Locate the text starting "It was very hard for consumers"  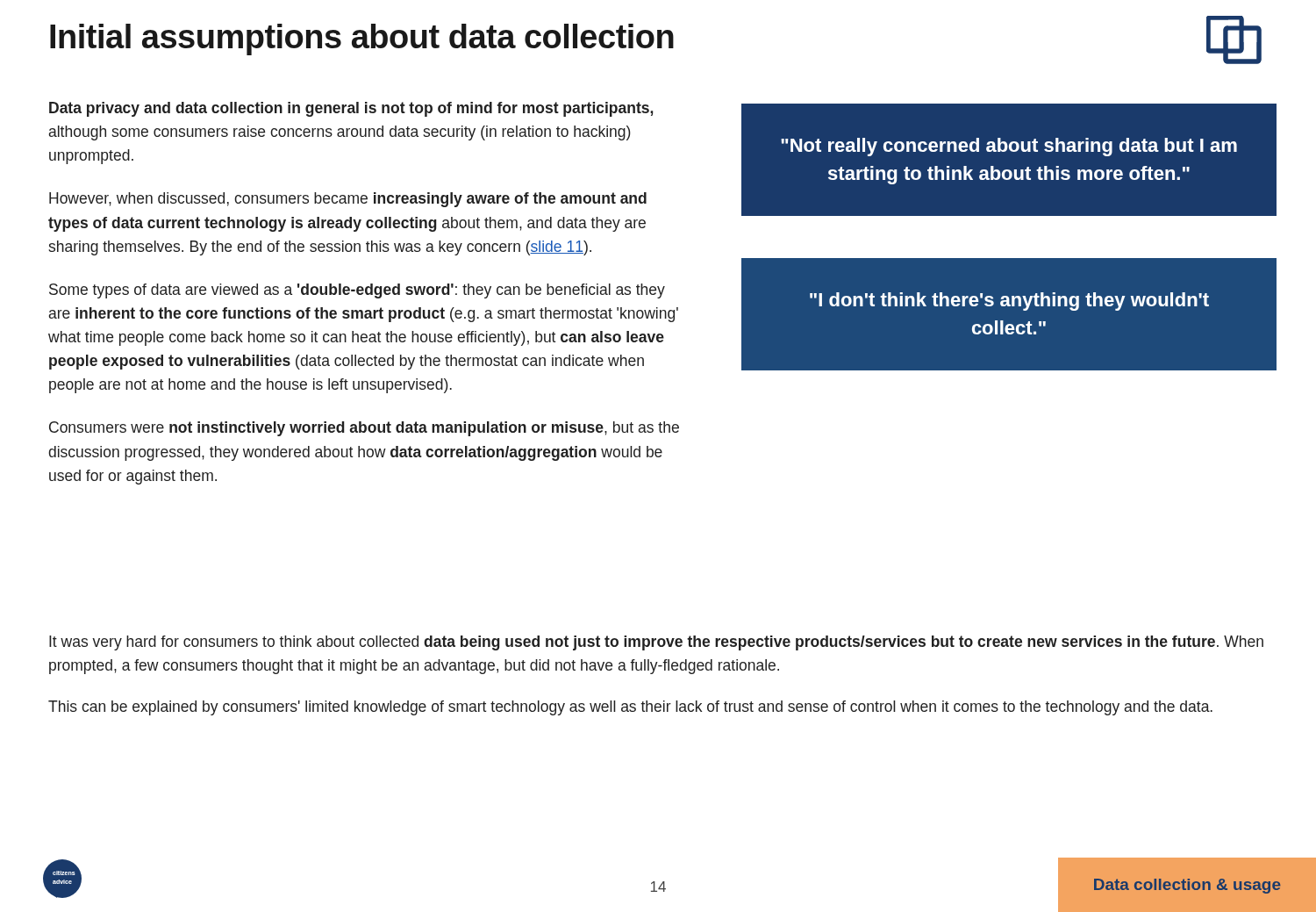point(660,654)
